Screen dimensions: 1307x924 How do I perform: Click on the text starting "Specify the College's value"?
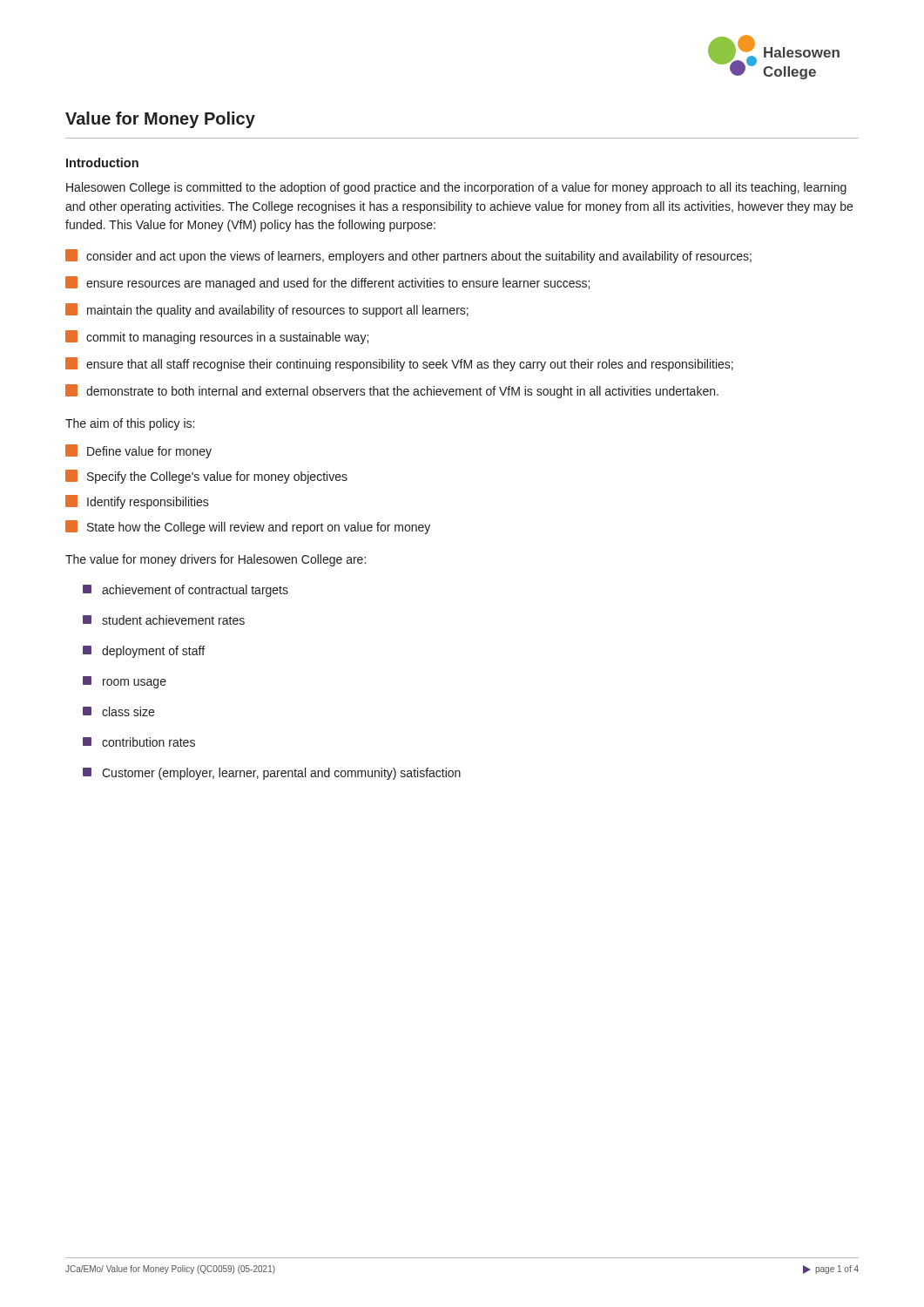tap(206, 477)
